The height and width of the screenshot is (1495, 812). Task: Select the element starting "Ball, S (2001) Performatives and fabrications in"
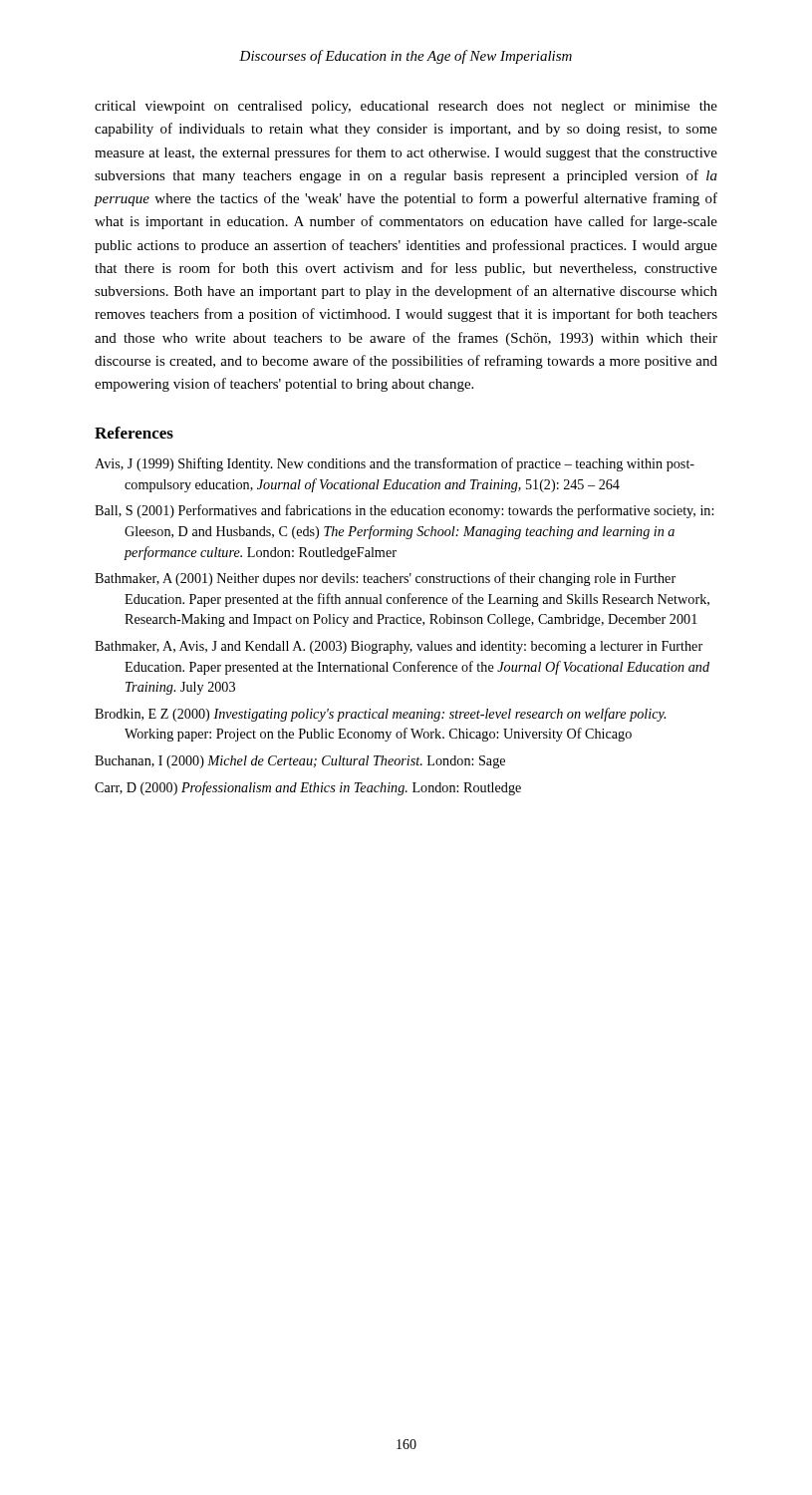click(x=405, y=531)
